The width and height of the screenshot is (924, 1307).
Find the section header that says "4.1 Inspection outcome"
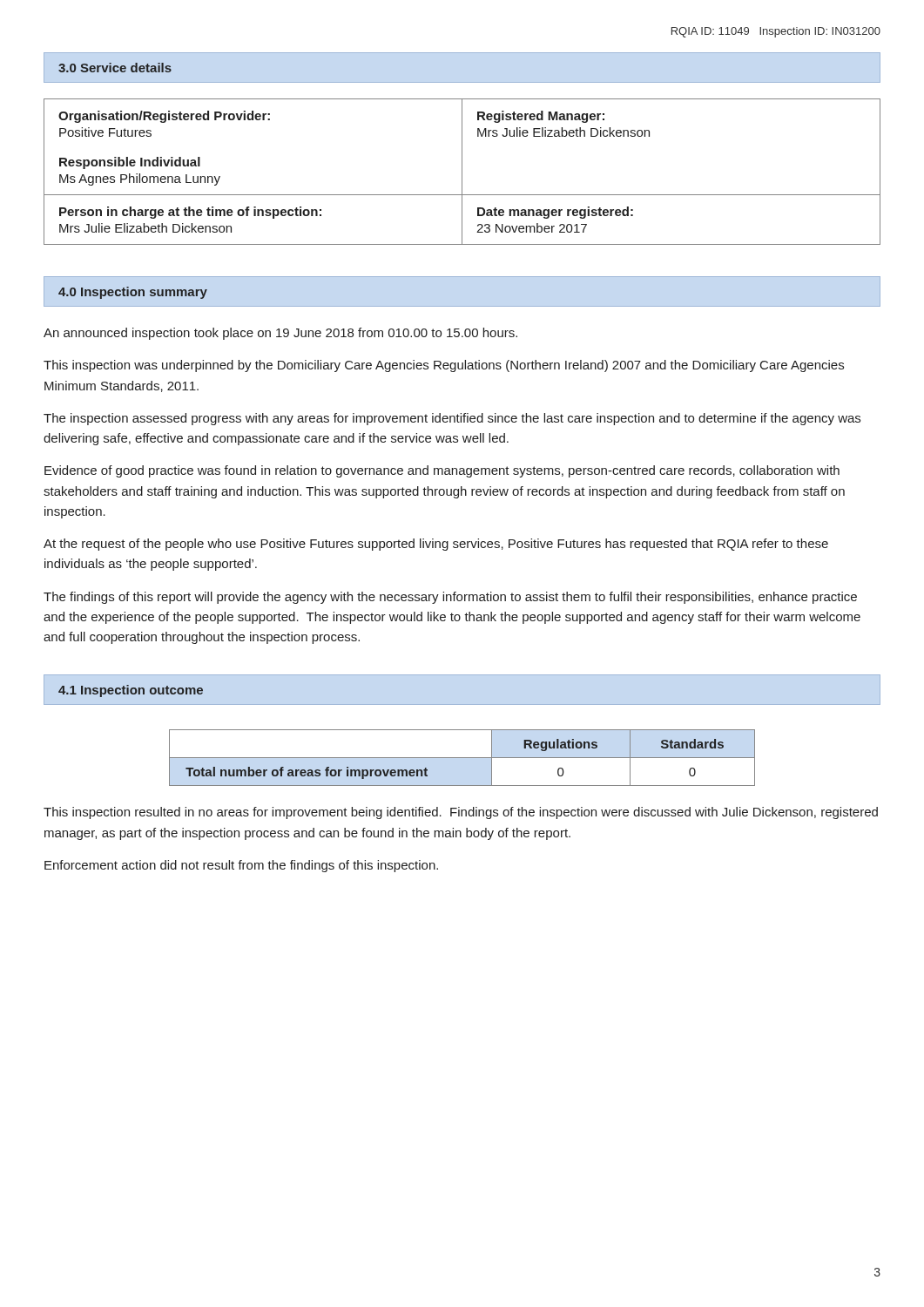click(131, 690)
